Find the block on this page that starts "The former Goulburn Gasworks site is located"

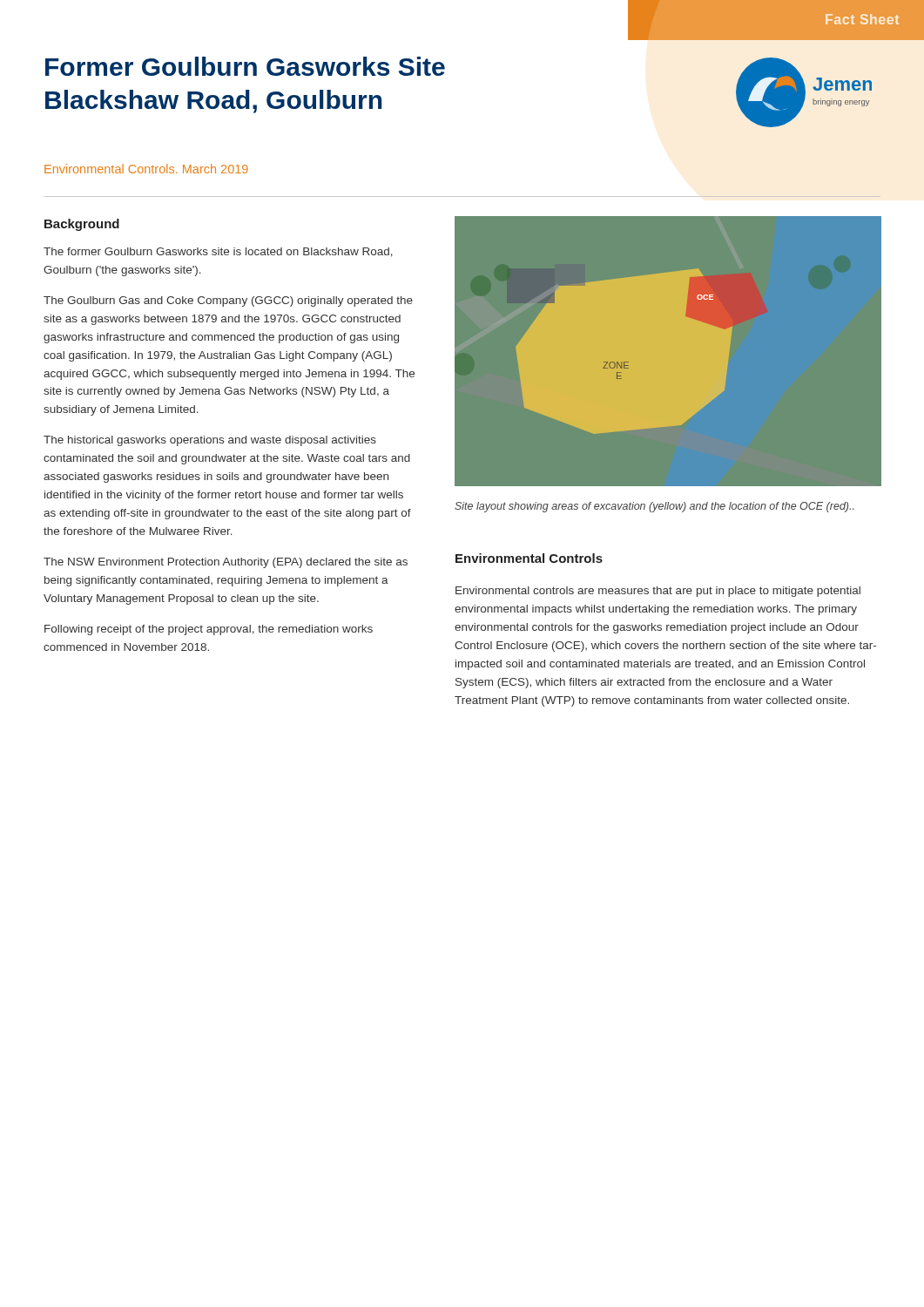[x=231, y=261]
